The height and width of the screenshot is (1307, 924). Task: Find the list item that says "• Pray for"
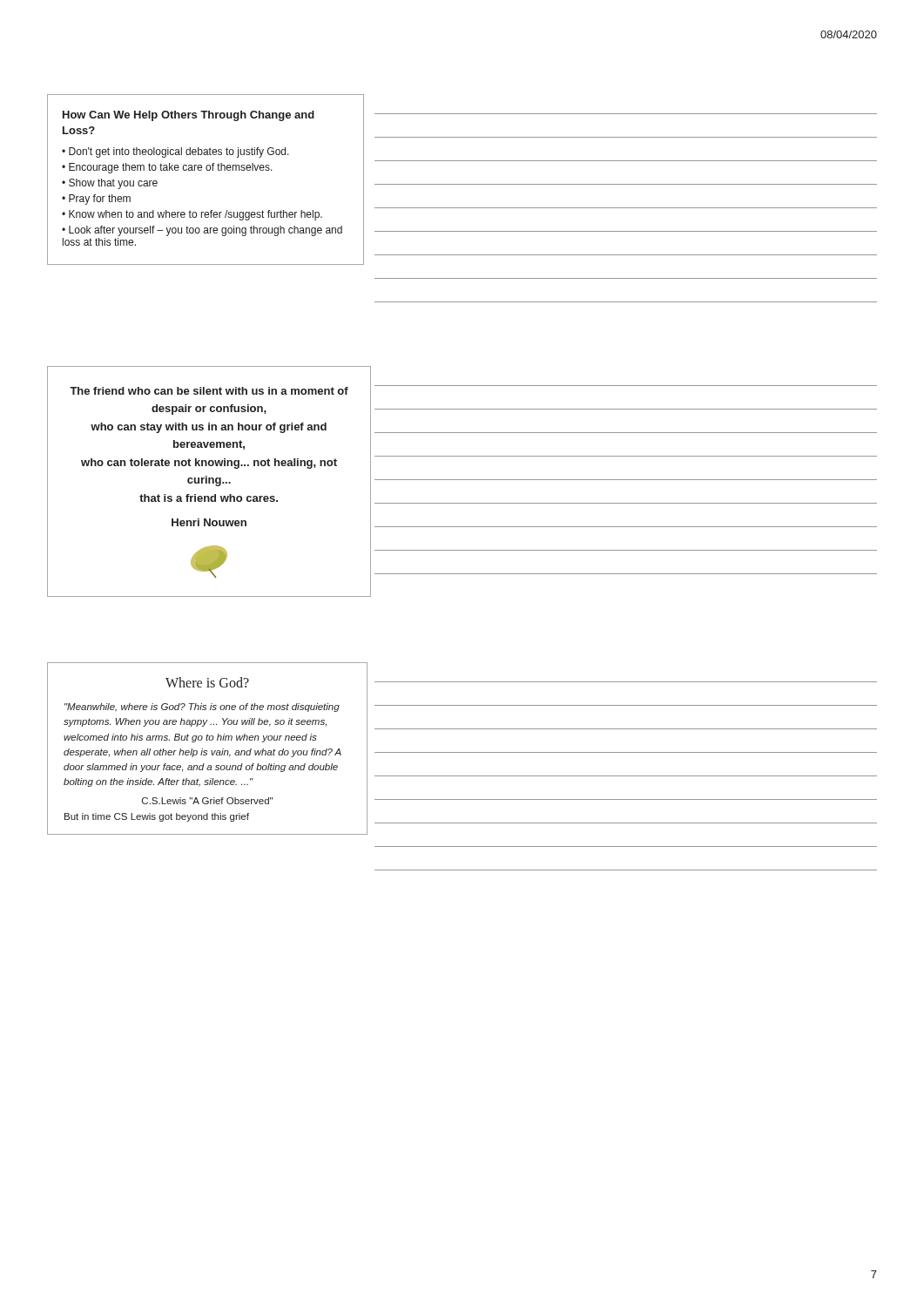coord(96,199)
